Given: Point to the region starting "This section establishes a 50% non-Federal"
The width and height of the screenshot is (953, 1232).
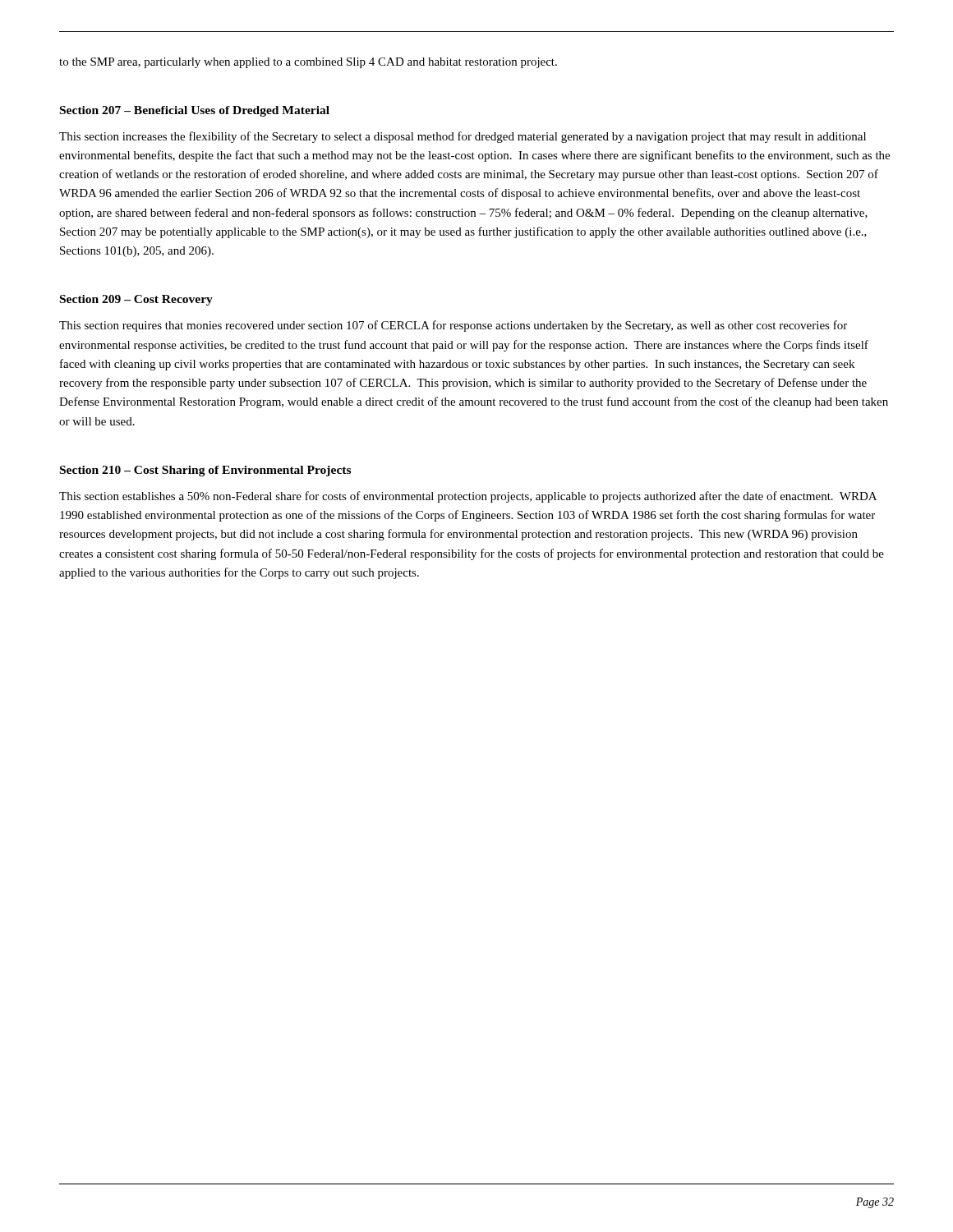Looking at the screenshot, I should pyautogui.click(x=476, y=535).
